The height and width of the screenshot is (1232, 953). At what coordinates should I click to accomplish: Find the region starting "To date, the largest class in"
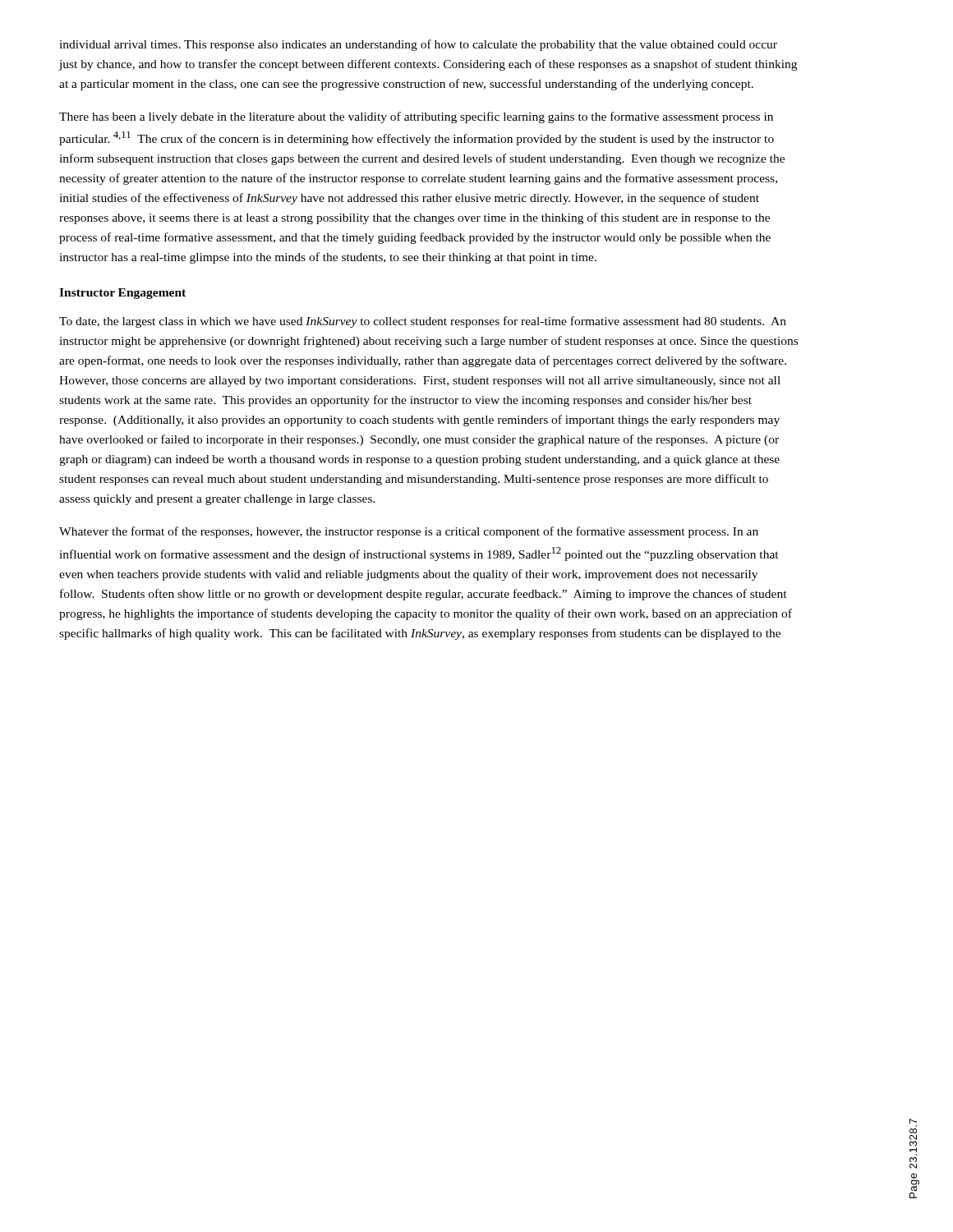point(429,410)
